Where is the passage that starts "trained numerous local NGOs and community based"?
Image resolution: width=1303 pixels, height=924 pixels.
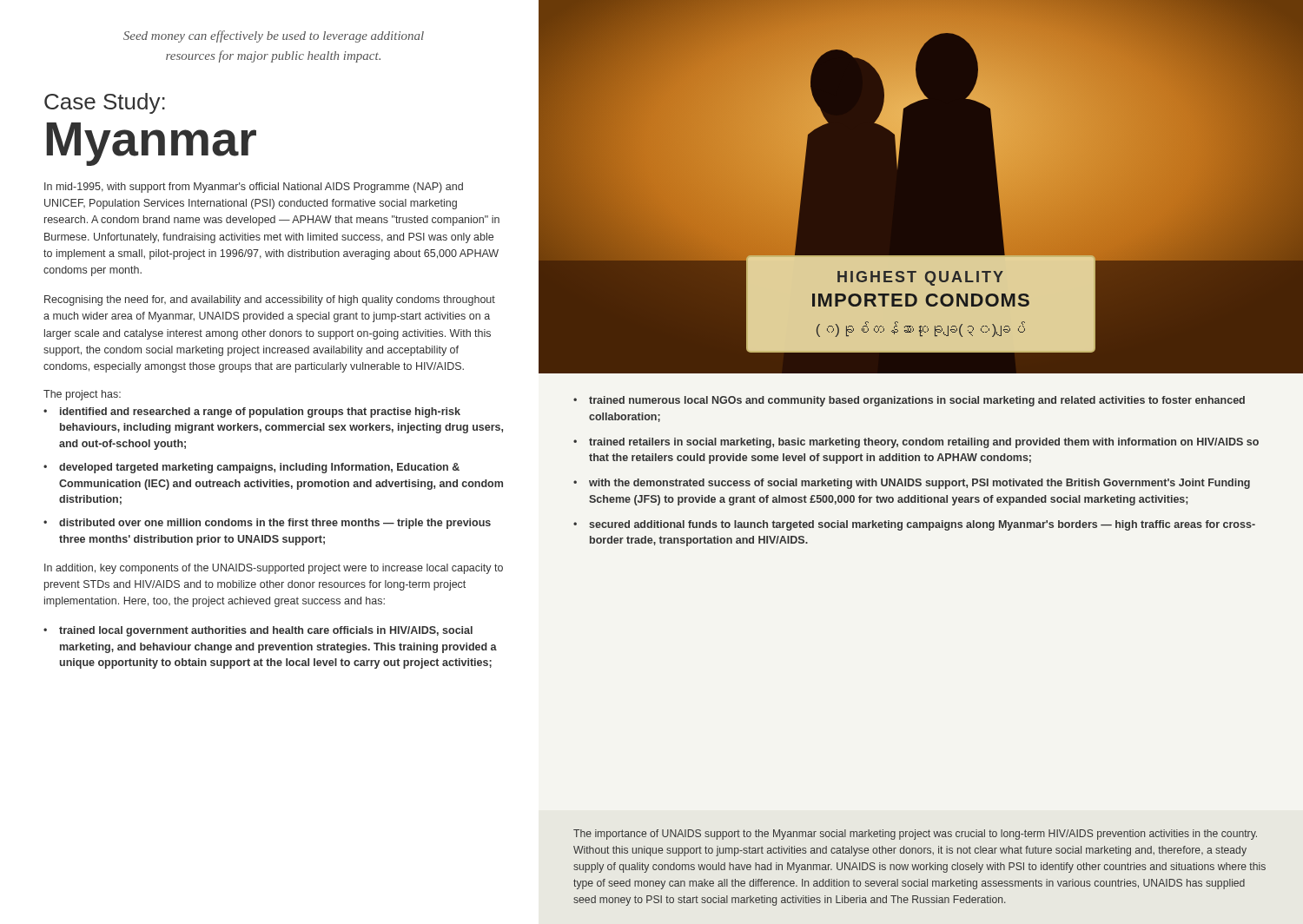tap(917, 409)
